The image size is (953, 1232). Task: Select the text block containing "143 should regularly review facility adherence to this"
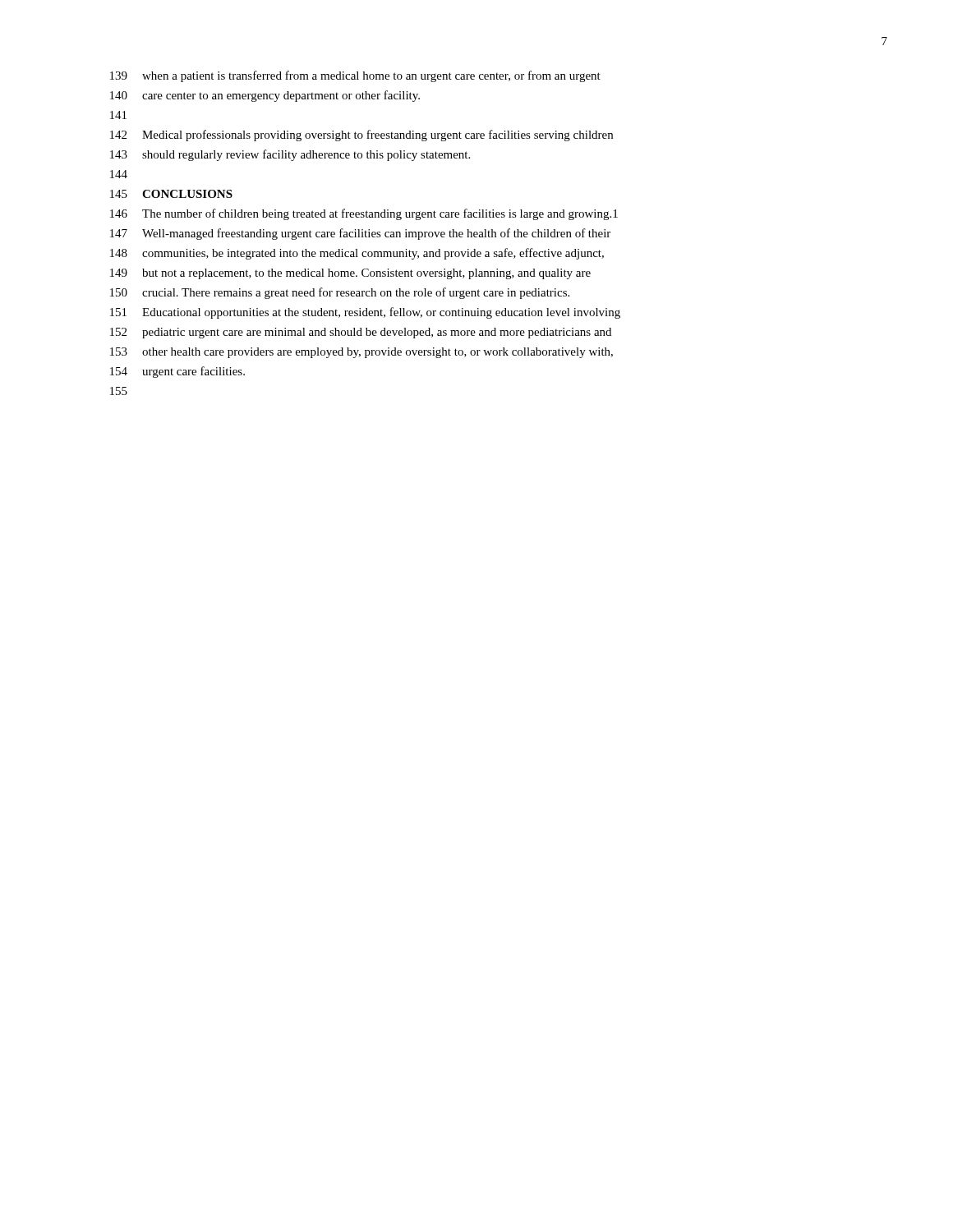(476, 154)
